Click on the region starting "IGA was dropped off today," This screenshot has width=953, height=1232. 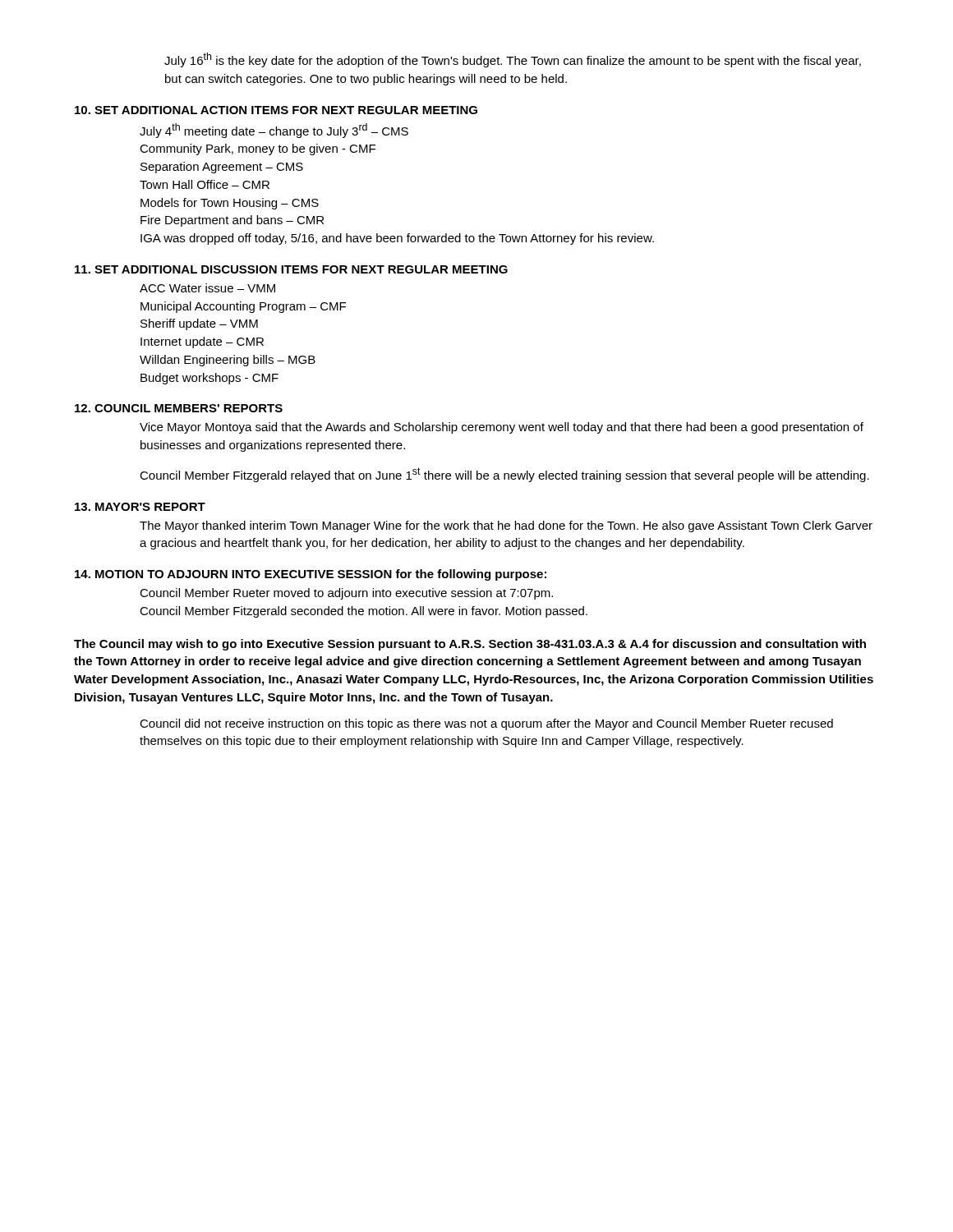(x=397, y=238)
